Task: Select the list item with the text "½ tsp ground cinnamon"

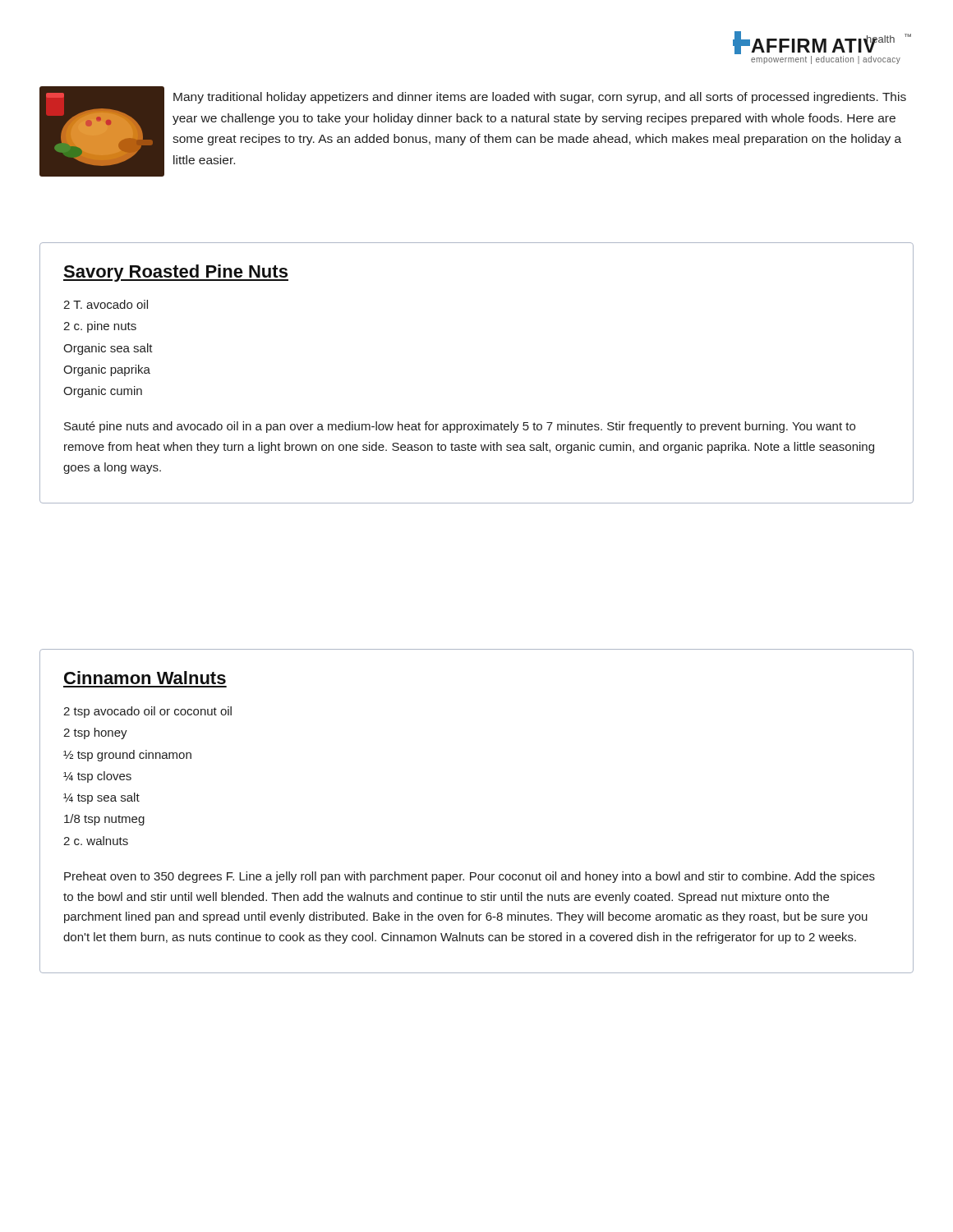Action: pyautogui.click(x=128, y=754)
